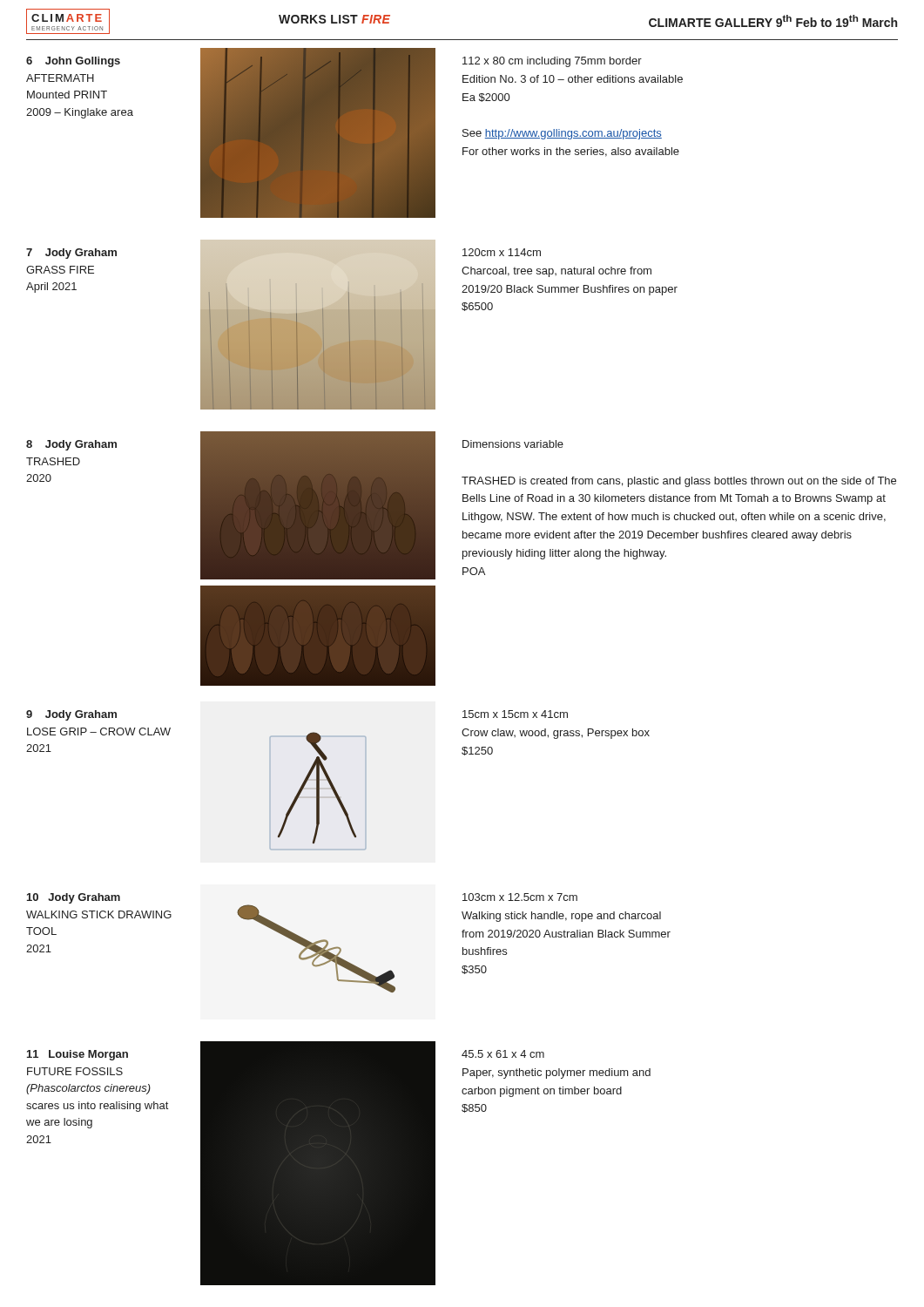Where is the passage that starts "10 Jody Graham WALKING STICK DRAWING"?
924x1307 pixels.
(99, 922)
